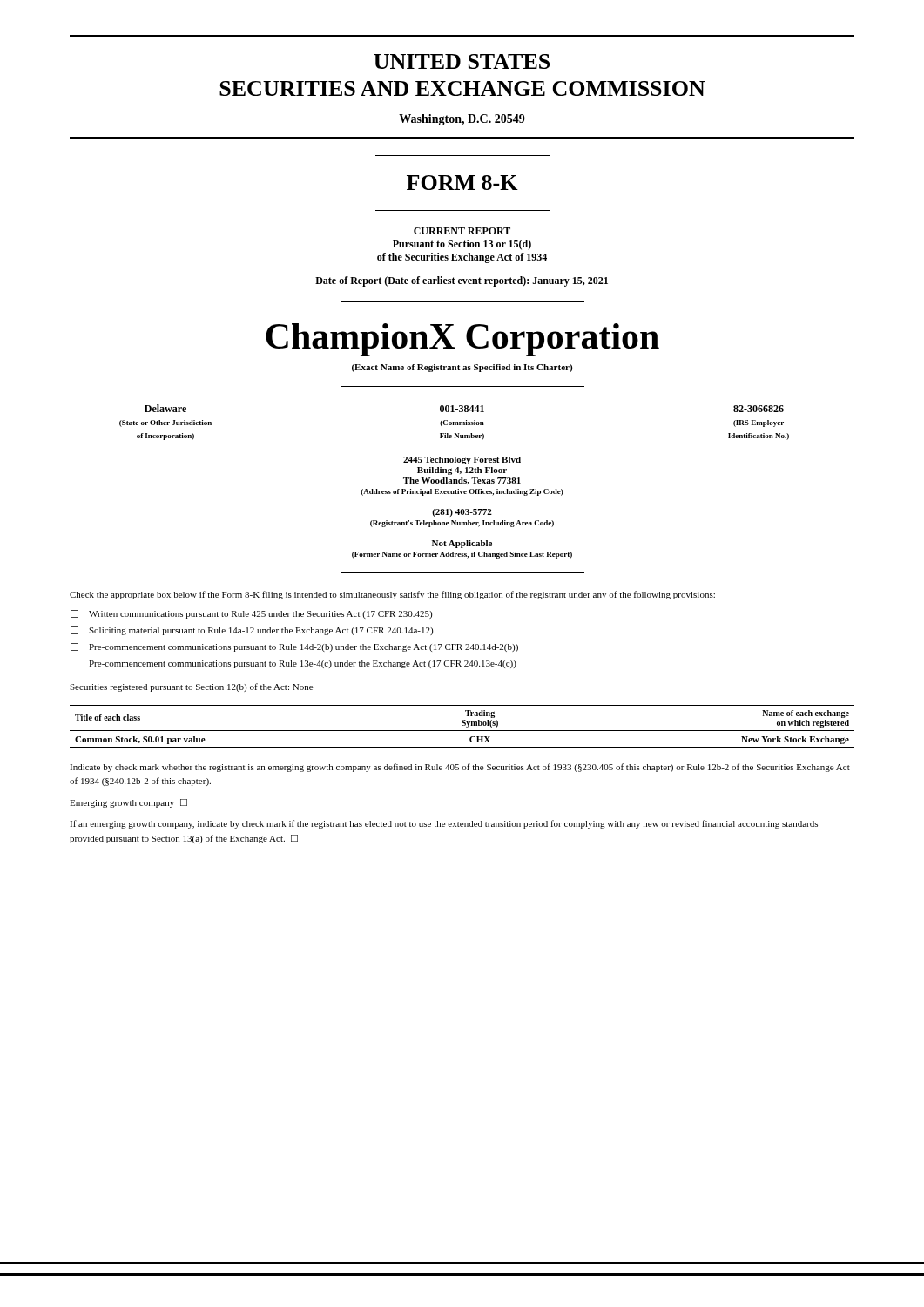The height and width of the screenshot is (1307, 924).
Task: Navigate to the element starting "Check the appropriate box below if the"
Action: coord(393,594)
